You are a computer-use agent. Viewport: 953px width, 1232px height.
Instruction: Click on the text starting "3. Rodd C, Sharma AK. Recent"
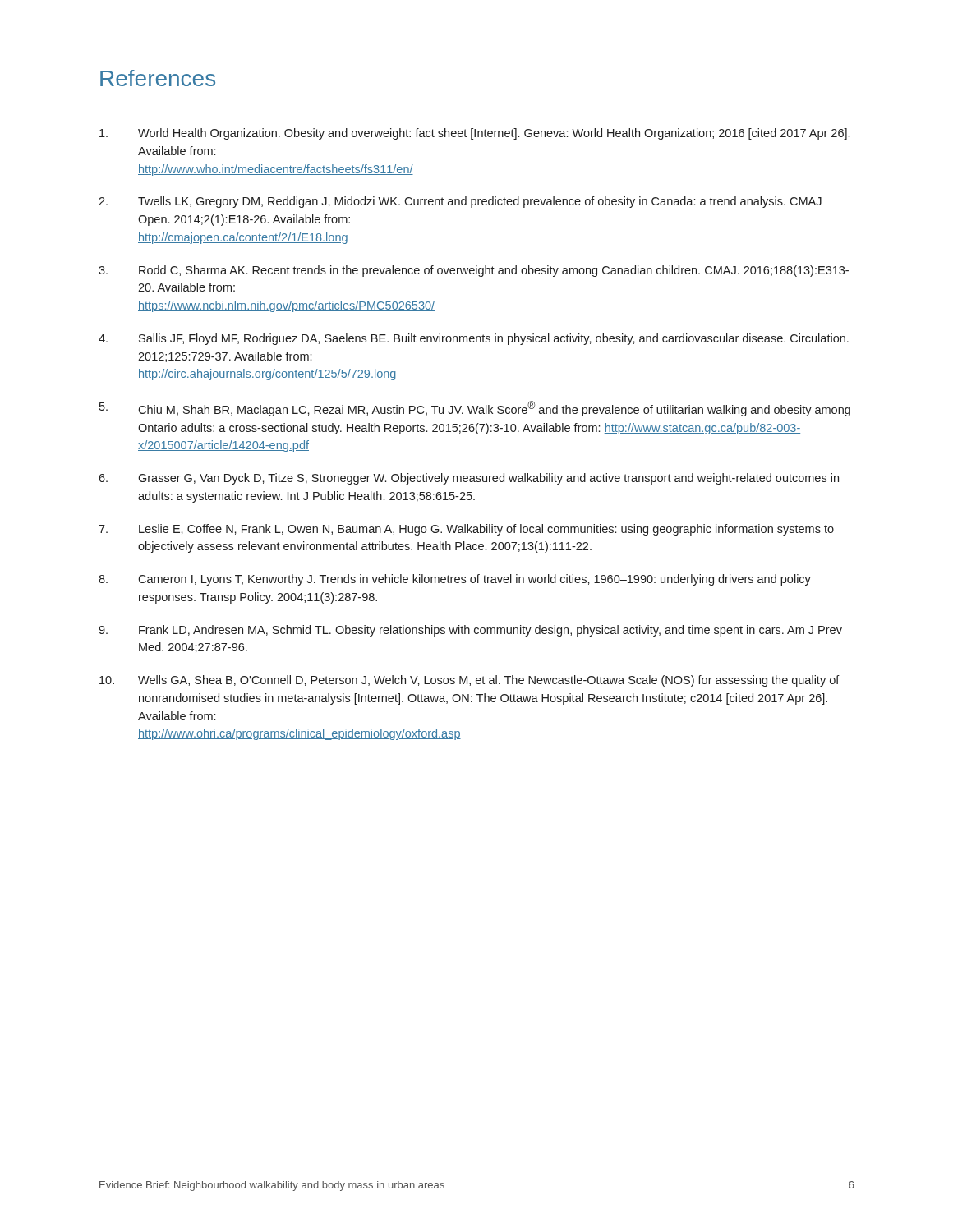pos(474,271)
